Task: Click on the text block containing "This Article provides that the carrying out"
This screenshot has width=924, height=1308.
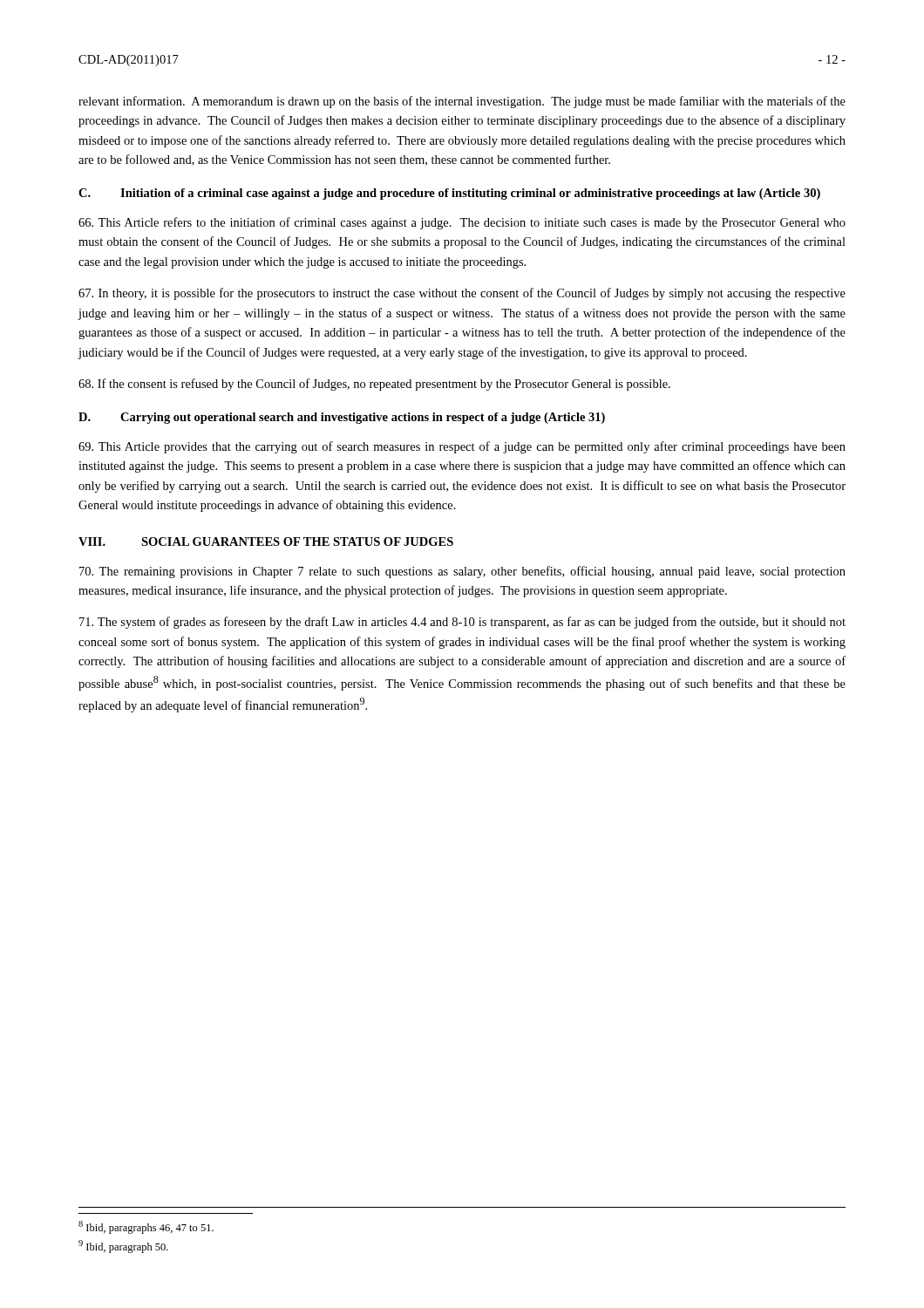Action: coord(462,476)
